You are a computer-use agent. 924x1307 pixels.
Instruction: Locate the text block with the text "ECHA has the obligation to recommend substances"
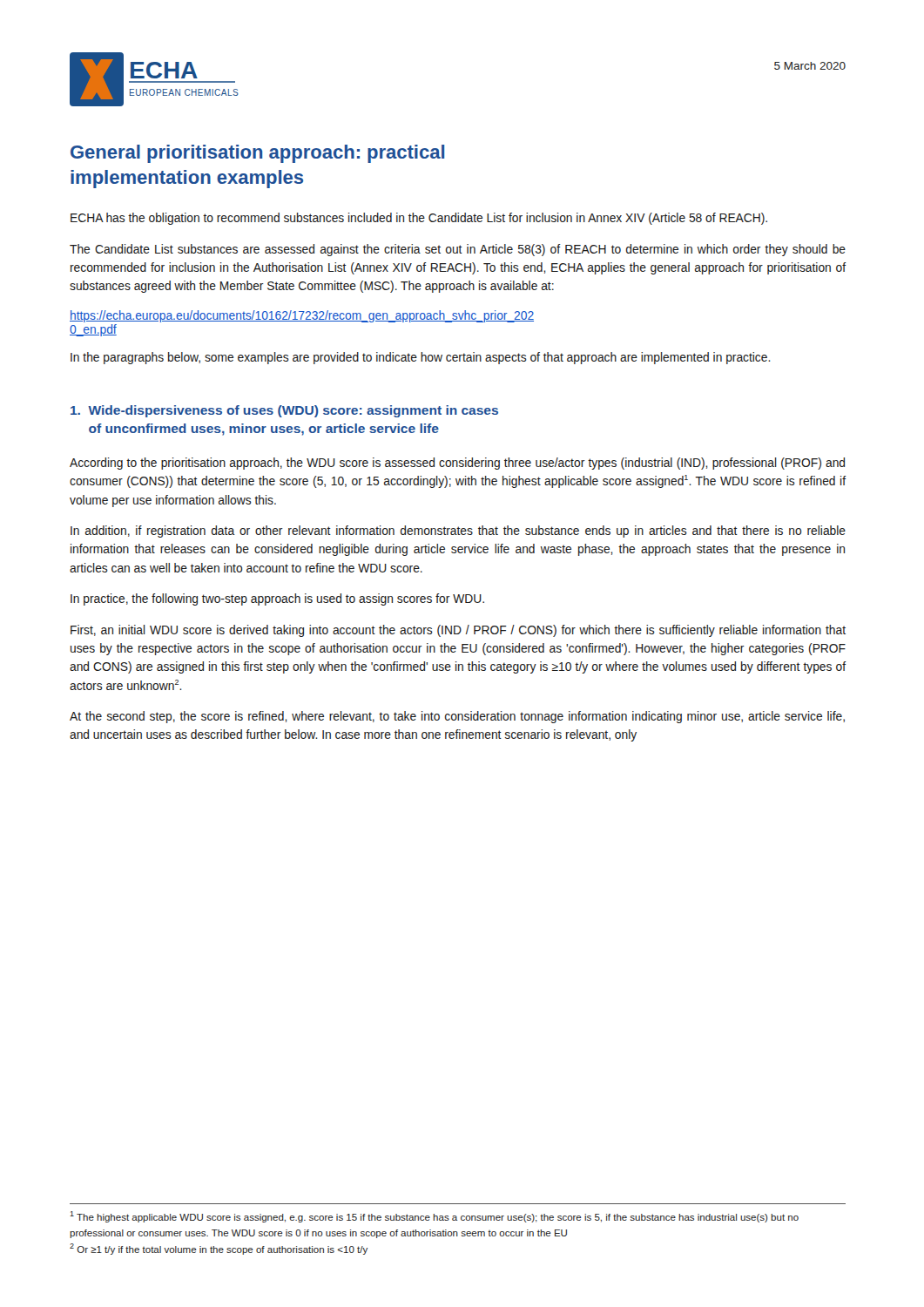pyautogui.click(x=419, y=218)
